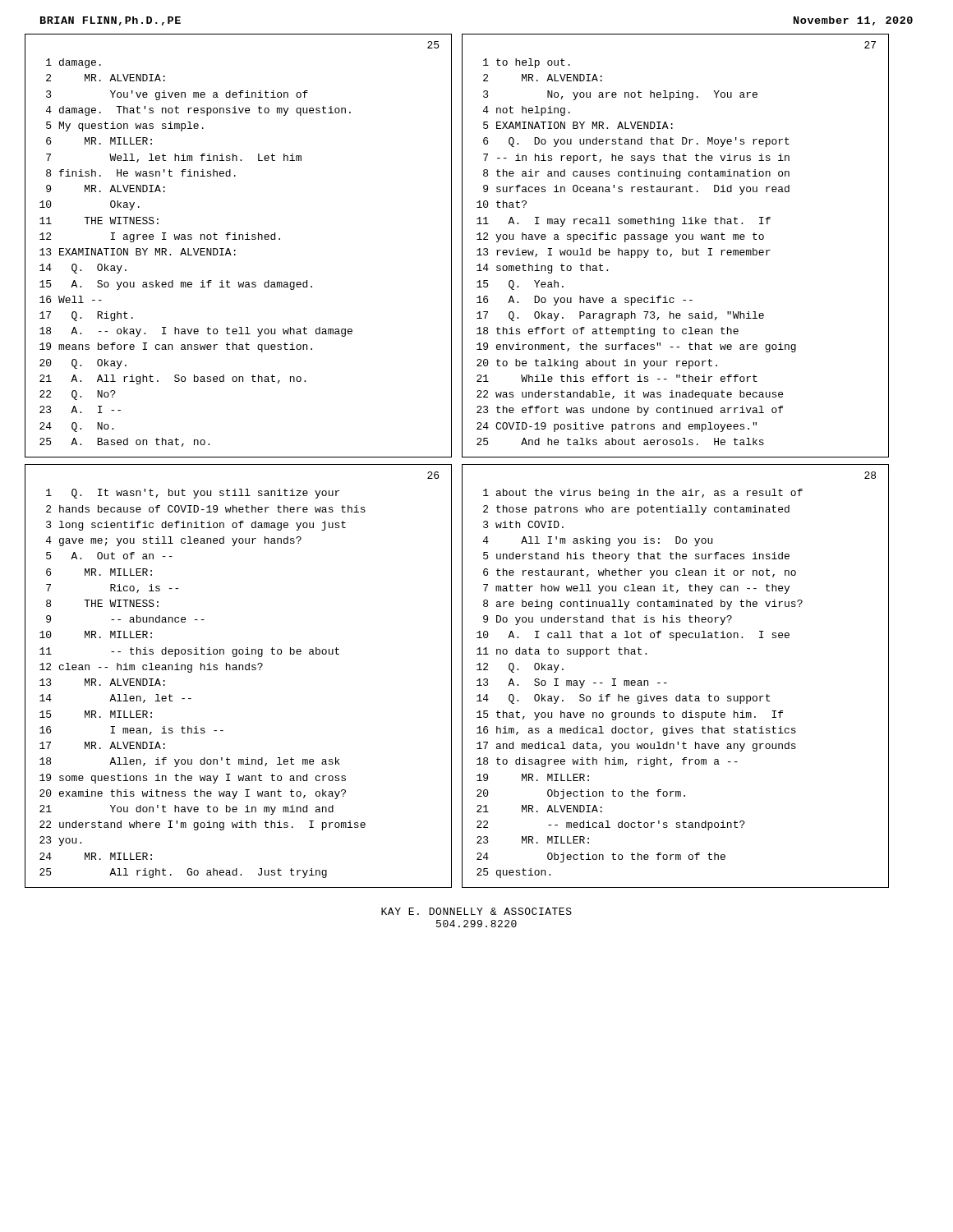This screenshot has width=953, height=1232.
Task: Find the table that mentions "27 1to help"
Action: click(675, 246)
